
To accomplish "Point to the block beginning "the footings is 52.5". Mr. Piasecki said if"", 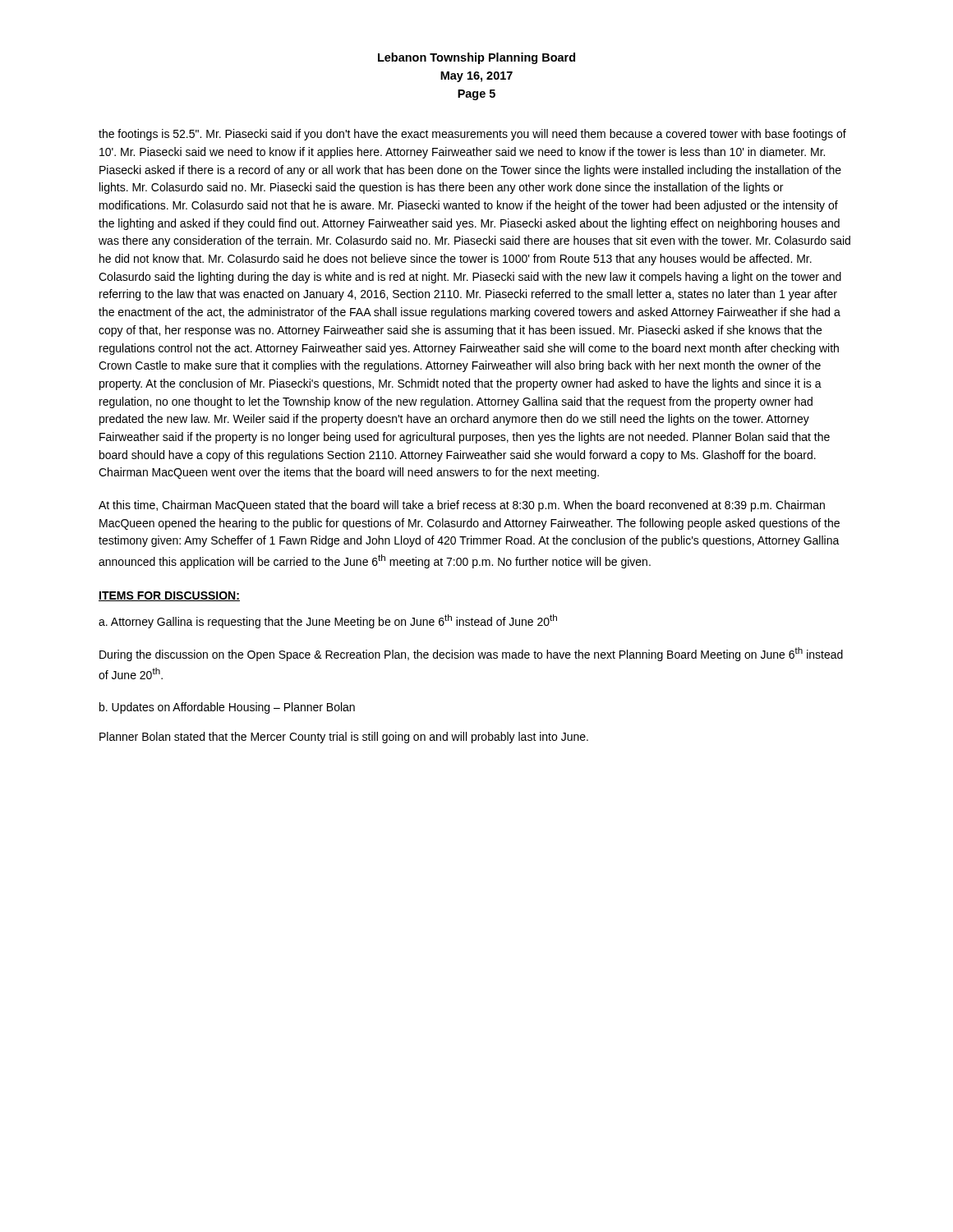I will pos(475,303).
